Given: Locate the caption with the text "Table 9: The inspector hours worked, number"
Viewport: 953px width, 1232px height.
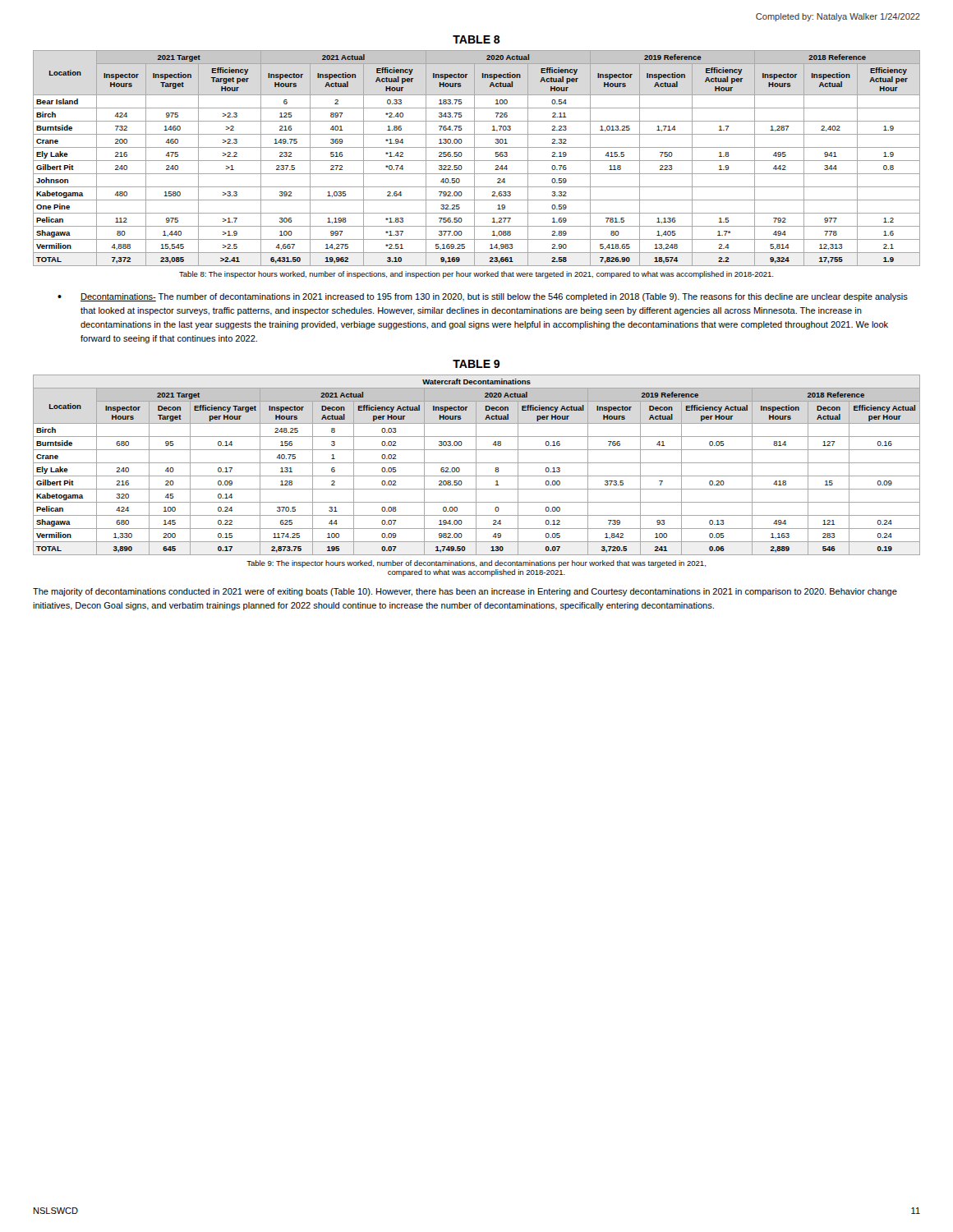Looking at the screenshot, I should [476, 568].
